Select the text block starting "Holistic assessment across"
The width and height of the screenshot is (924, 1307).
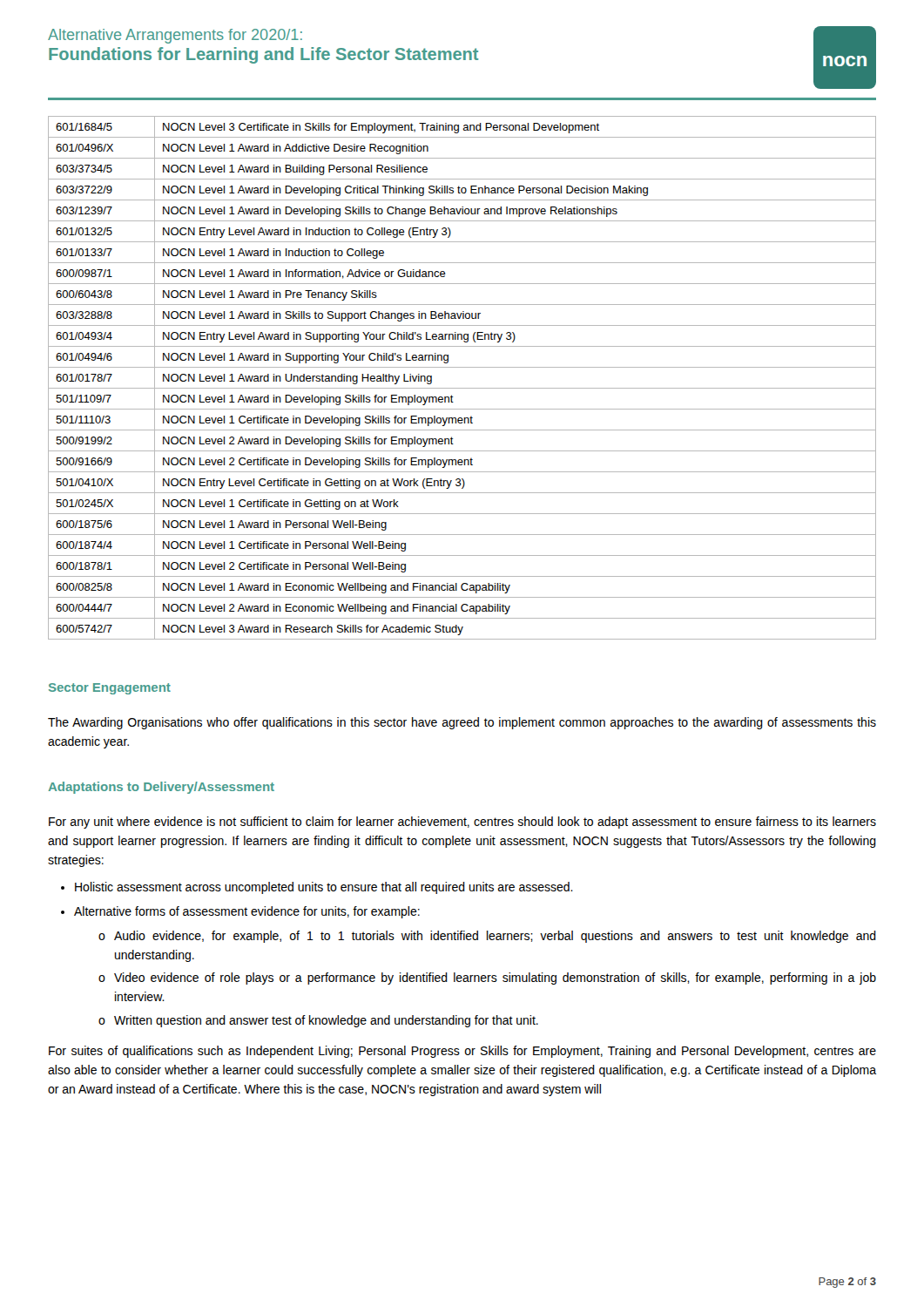(x=324, y=887)
